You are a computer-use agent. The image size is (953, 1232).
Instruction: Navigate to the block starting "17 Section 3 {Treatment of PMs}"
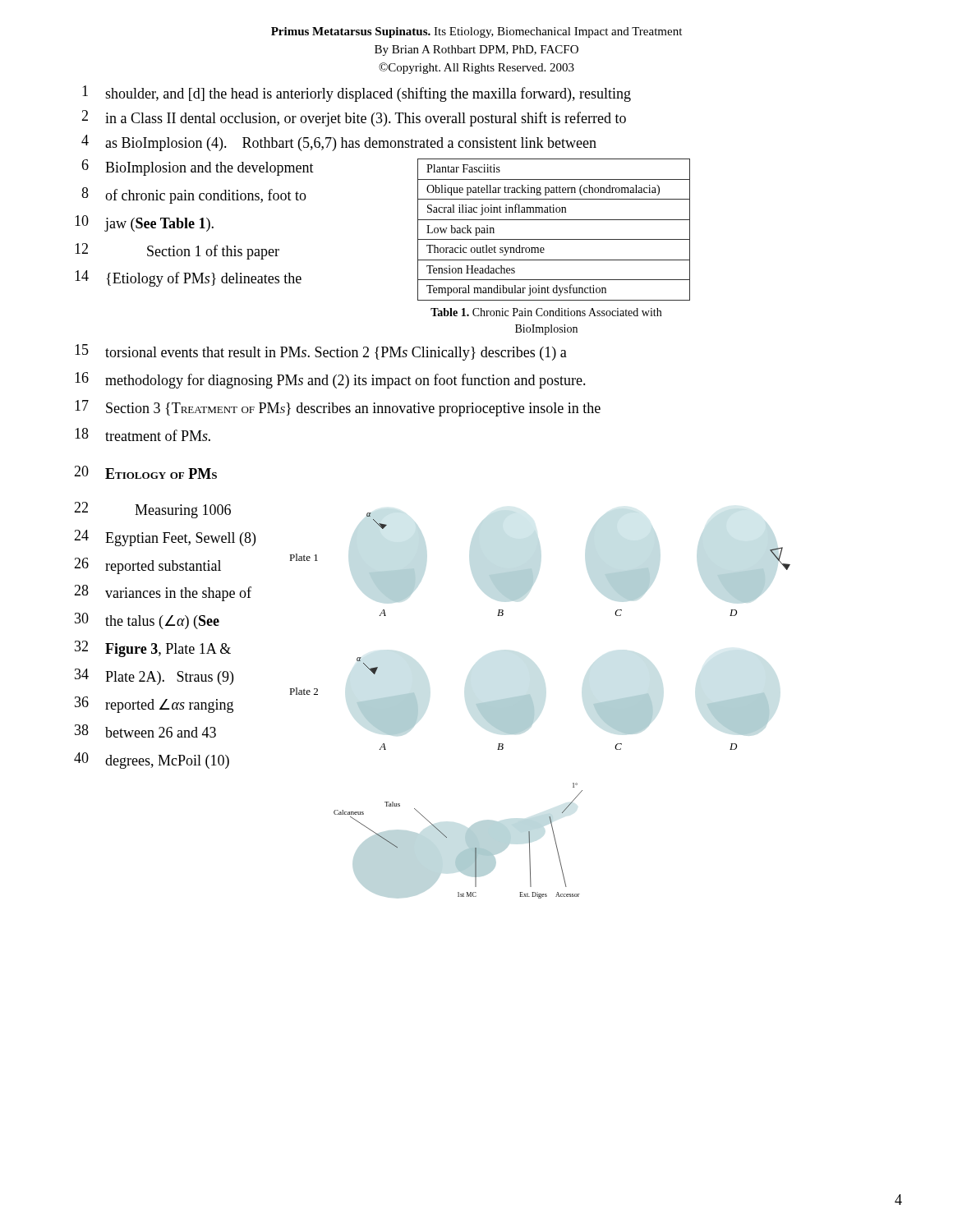tap(476, 408)
